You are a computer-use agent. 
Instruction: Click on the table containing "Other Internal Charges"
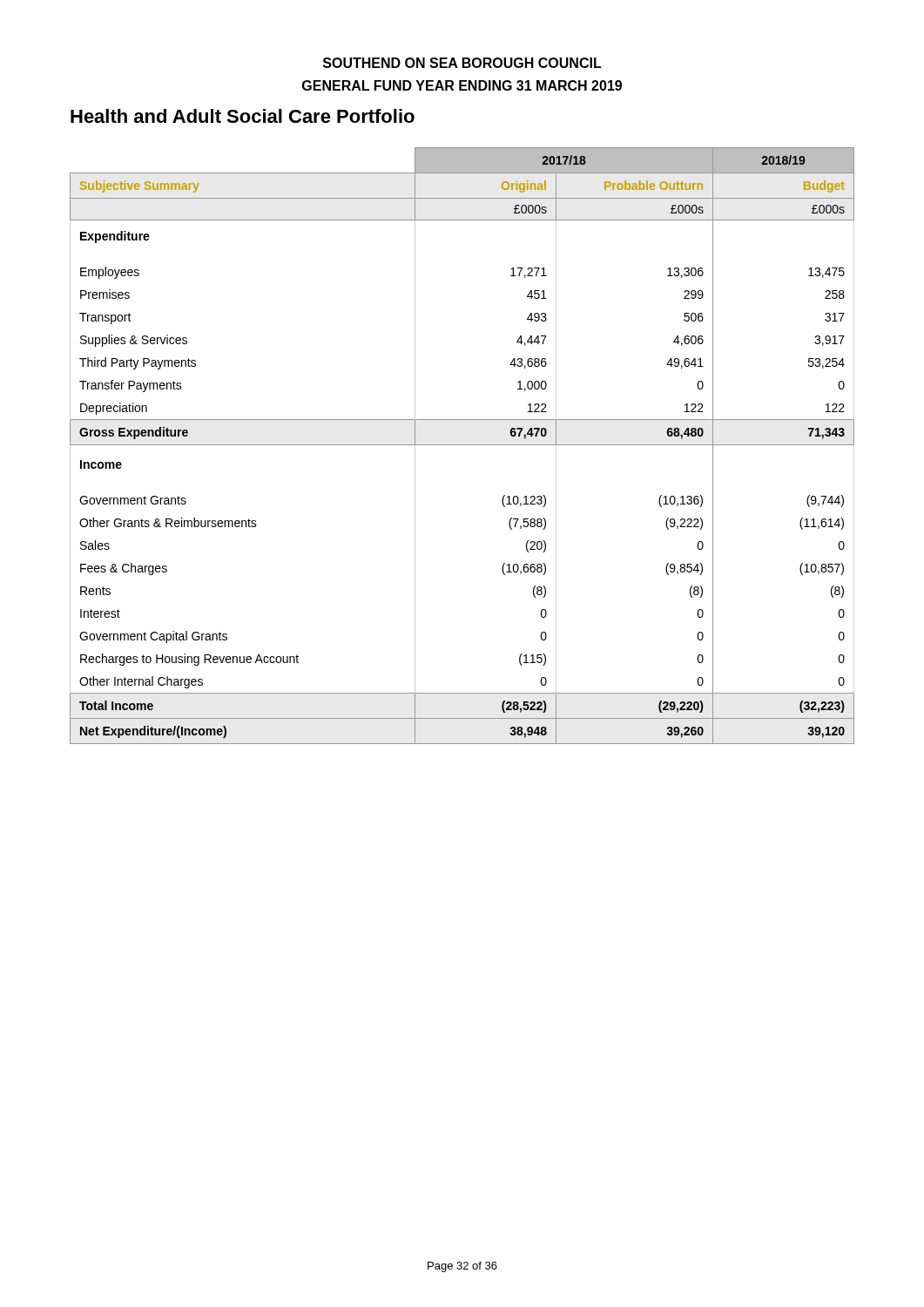462,446
